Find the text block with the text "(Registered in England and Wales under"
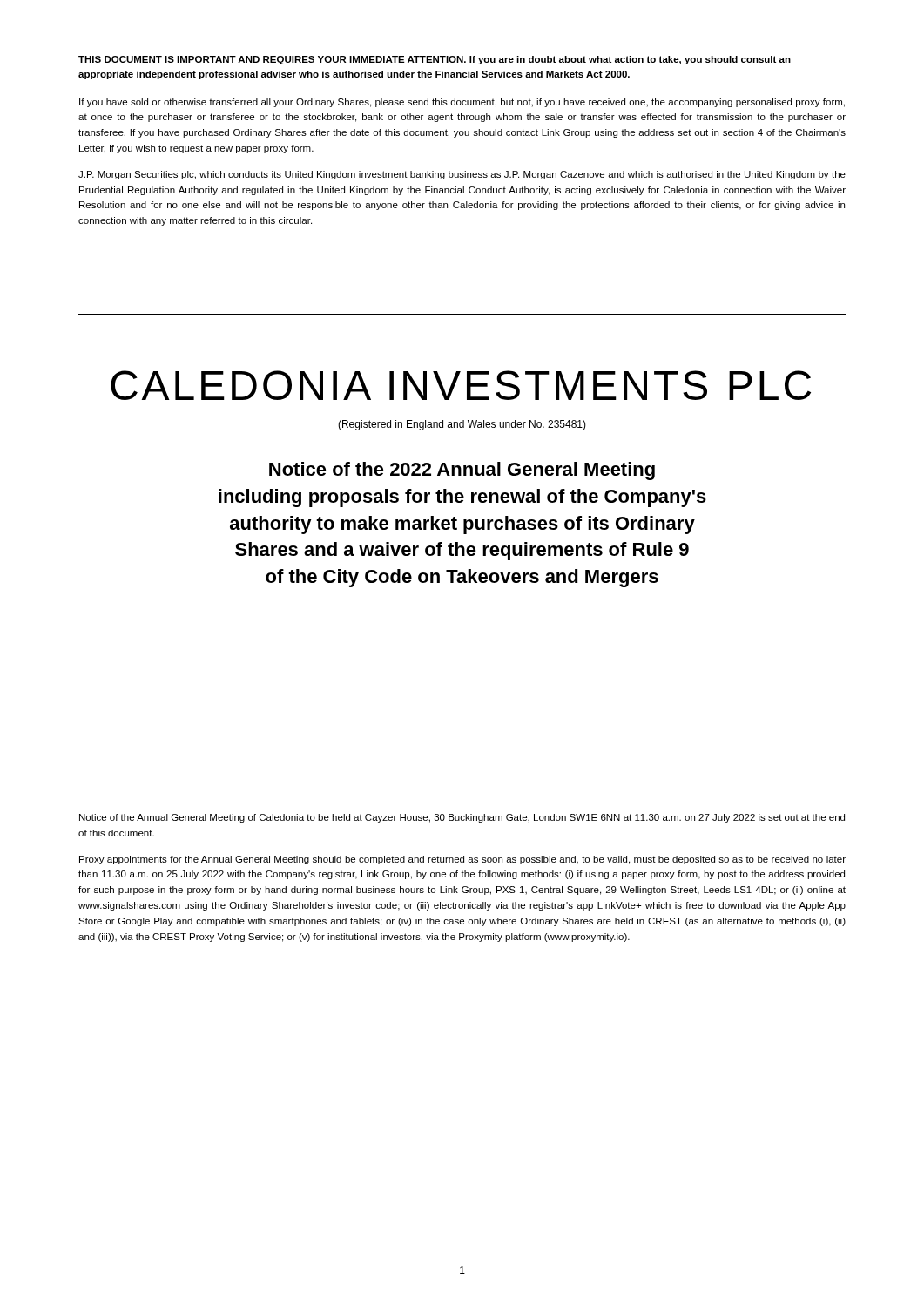The image size is (924, 1307). click(x=462, y=424)
